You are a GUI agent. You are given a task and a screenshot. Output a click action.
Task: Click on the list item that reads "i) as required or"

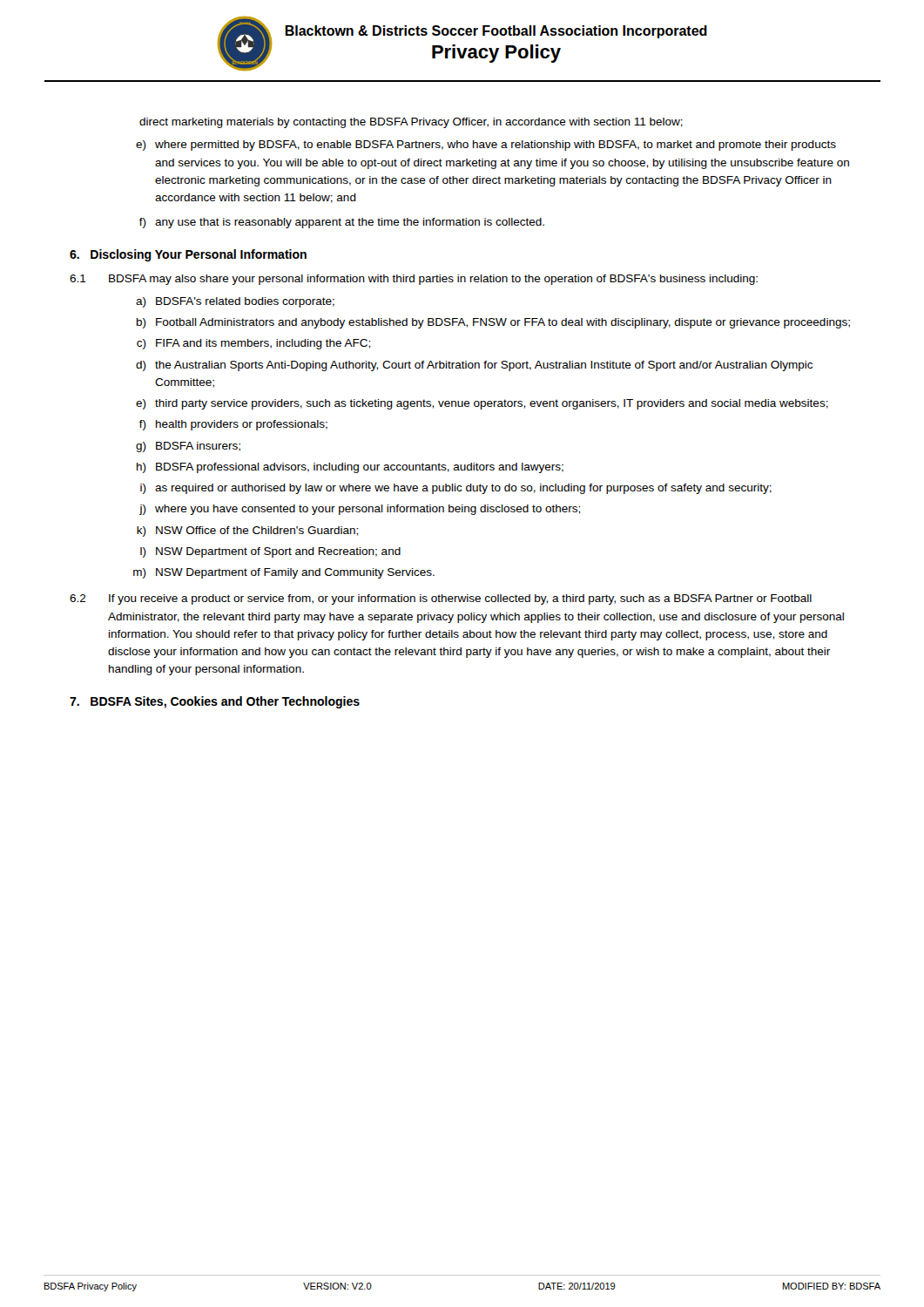tap(481, 488)
